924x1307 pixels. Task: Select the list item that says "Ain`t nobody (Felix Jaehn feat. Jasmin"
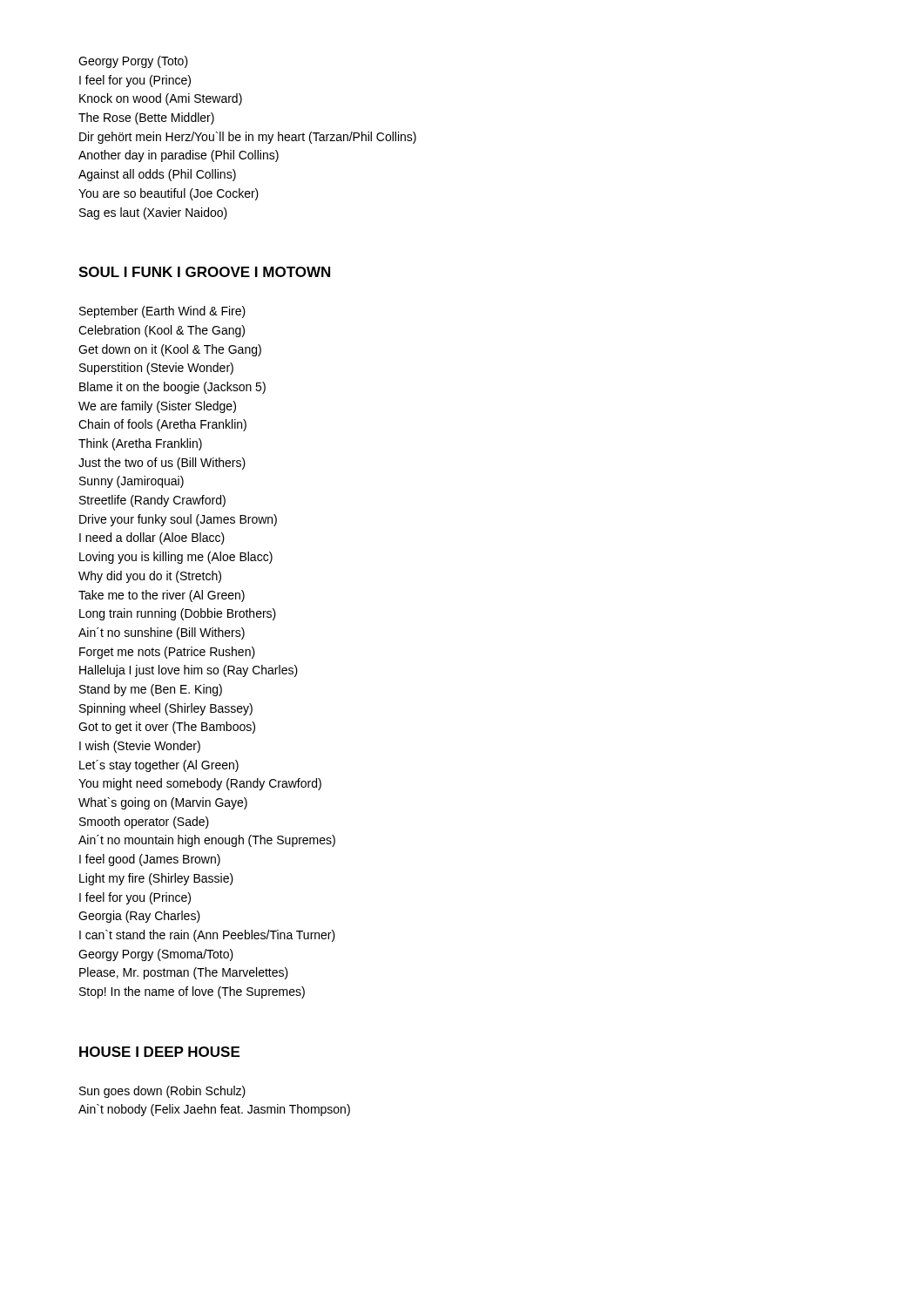point(214,1109)
